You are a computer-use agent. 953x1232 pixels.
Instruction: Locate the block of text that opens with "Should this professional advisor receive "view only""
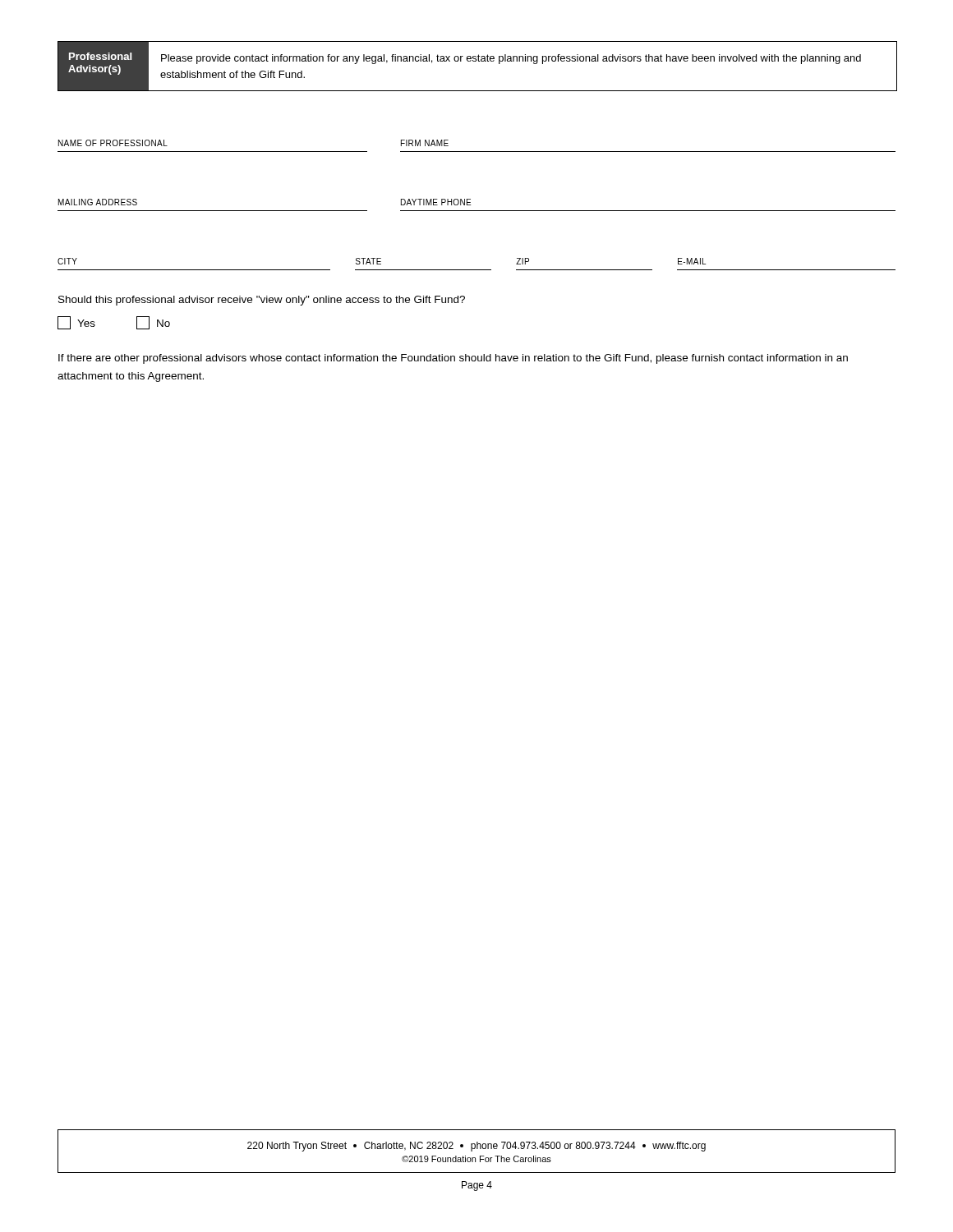click(261, 299)
